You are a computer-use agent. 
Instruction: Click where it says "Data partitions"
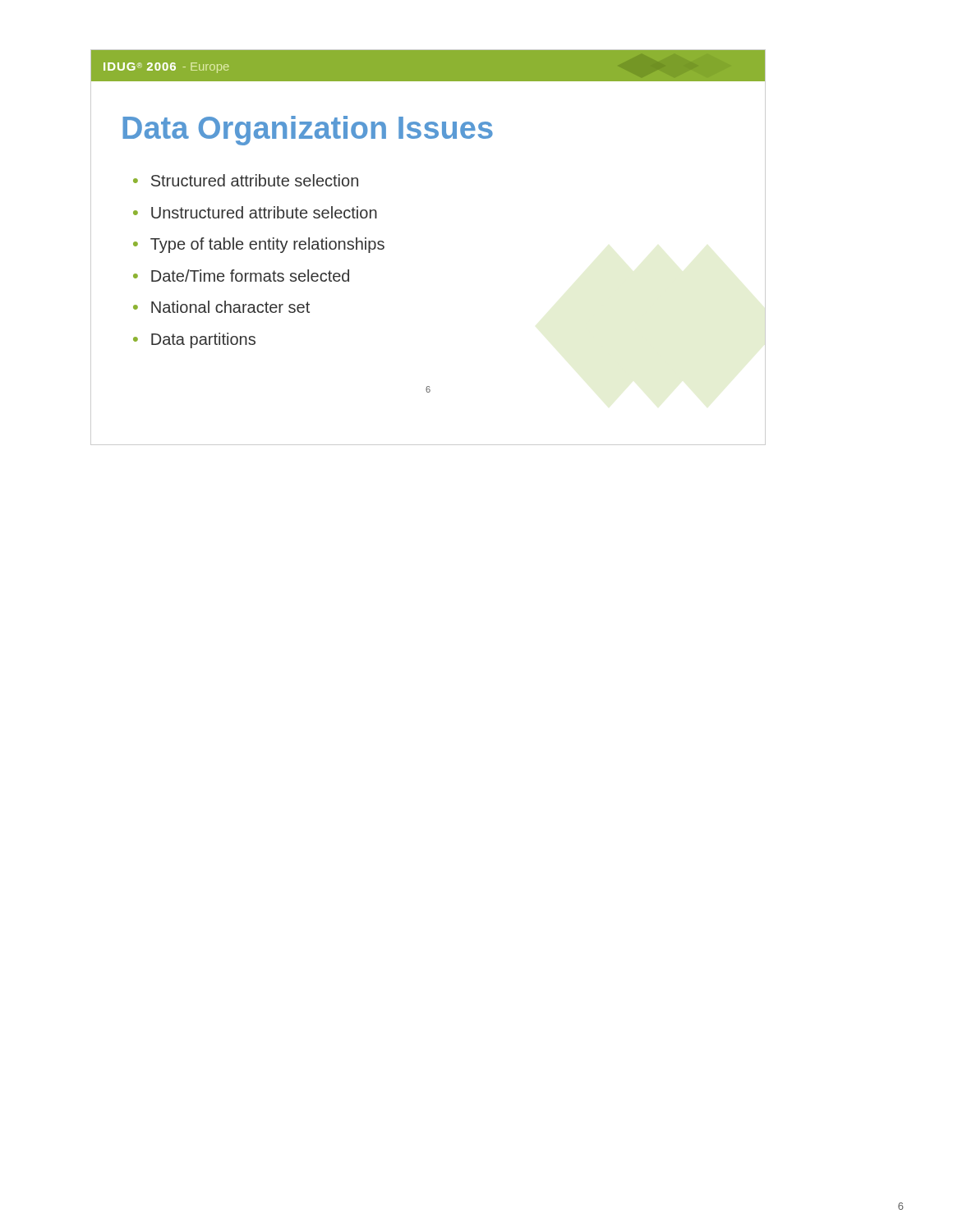click(203, 339)
